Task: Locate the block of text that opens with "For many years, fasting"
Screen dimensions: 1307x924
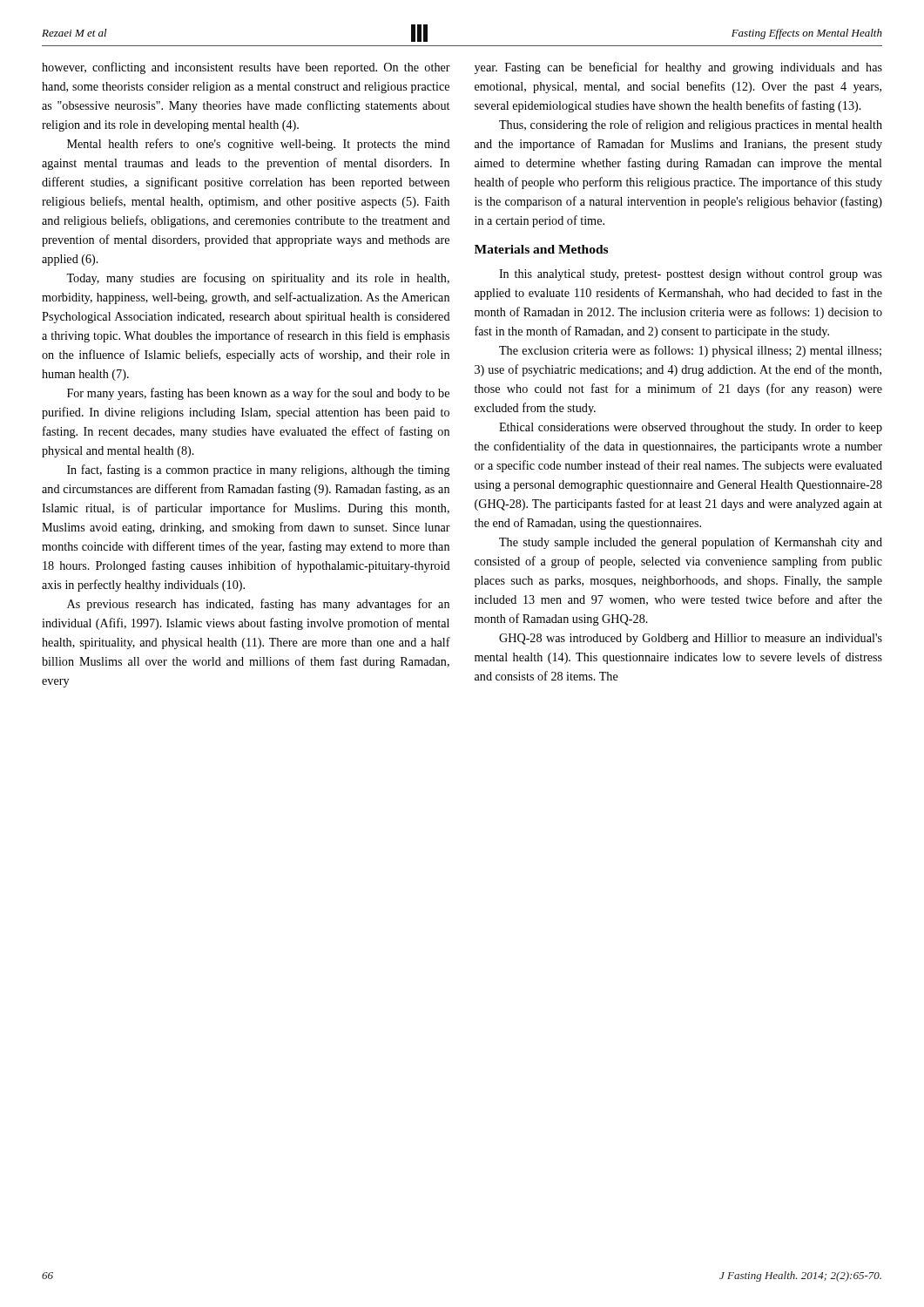Action: (x=246, y=422)
